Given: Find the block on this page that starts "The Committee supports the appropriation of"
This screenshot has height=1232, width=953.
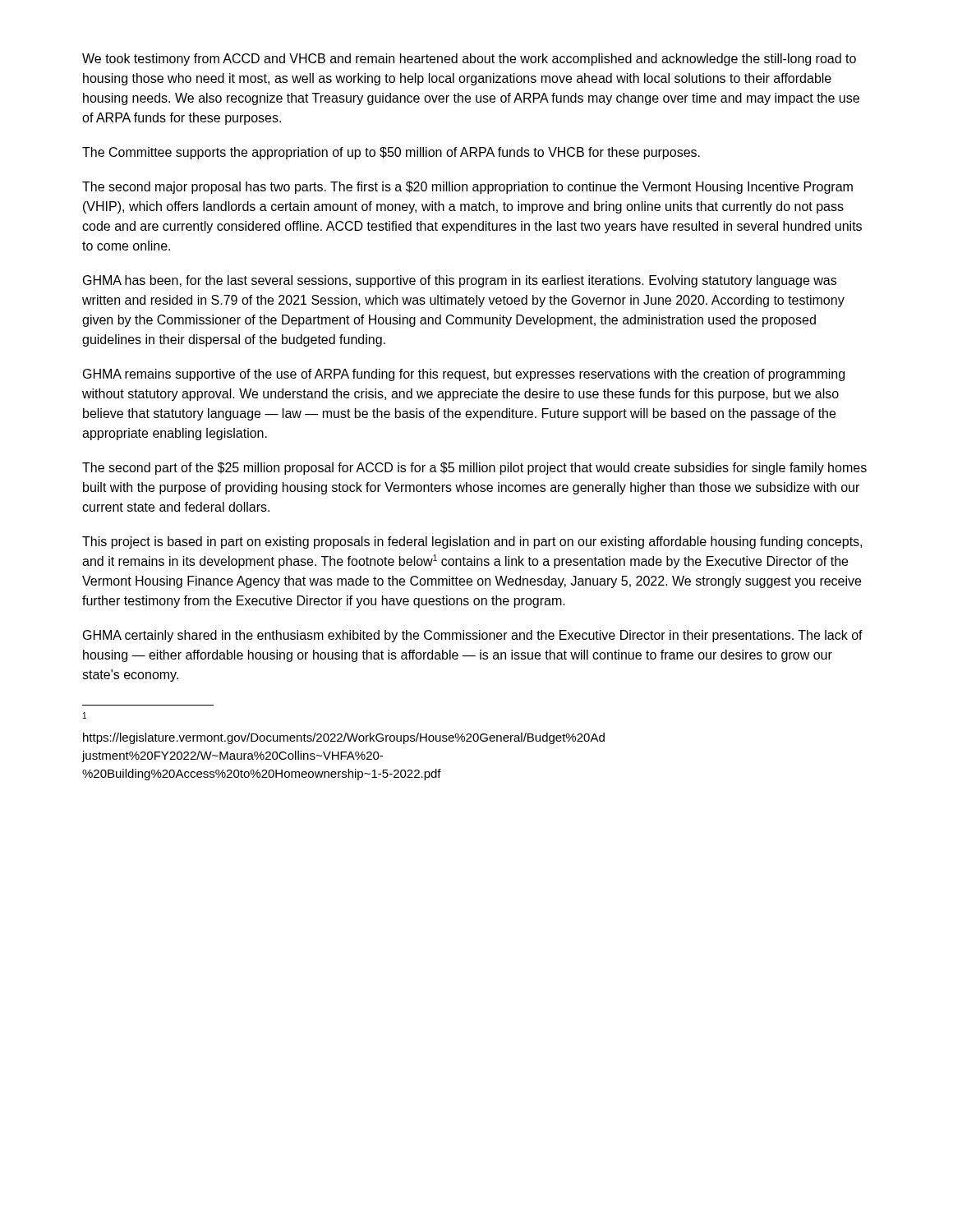Looking at the screenshot, I should tap(391, 152).
